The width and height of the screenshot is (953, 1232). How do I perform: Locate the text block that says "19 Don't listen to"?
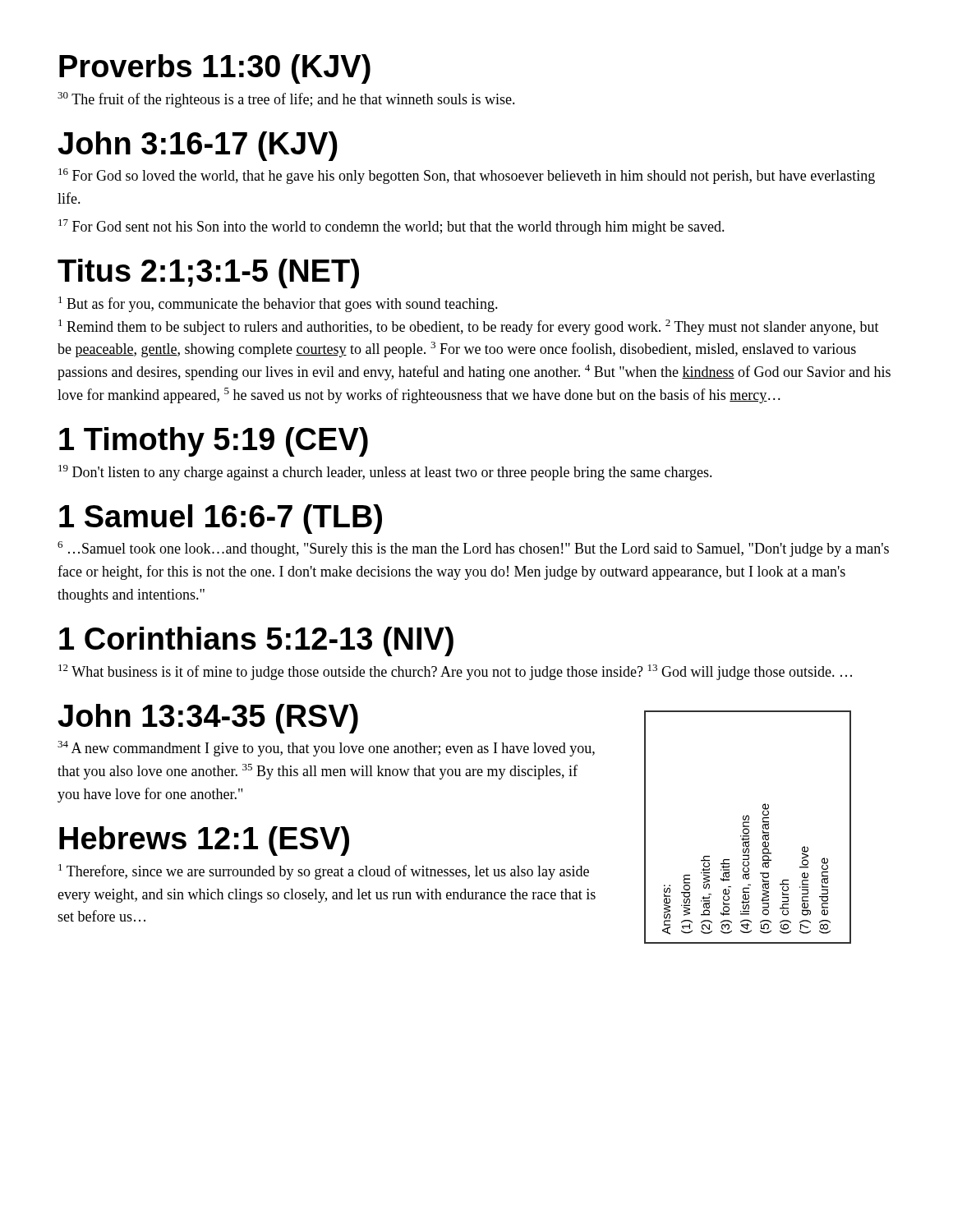(476, 473)
